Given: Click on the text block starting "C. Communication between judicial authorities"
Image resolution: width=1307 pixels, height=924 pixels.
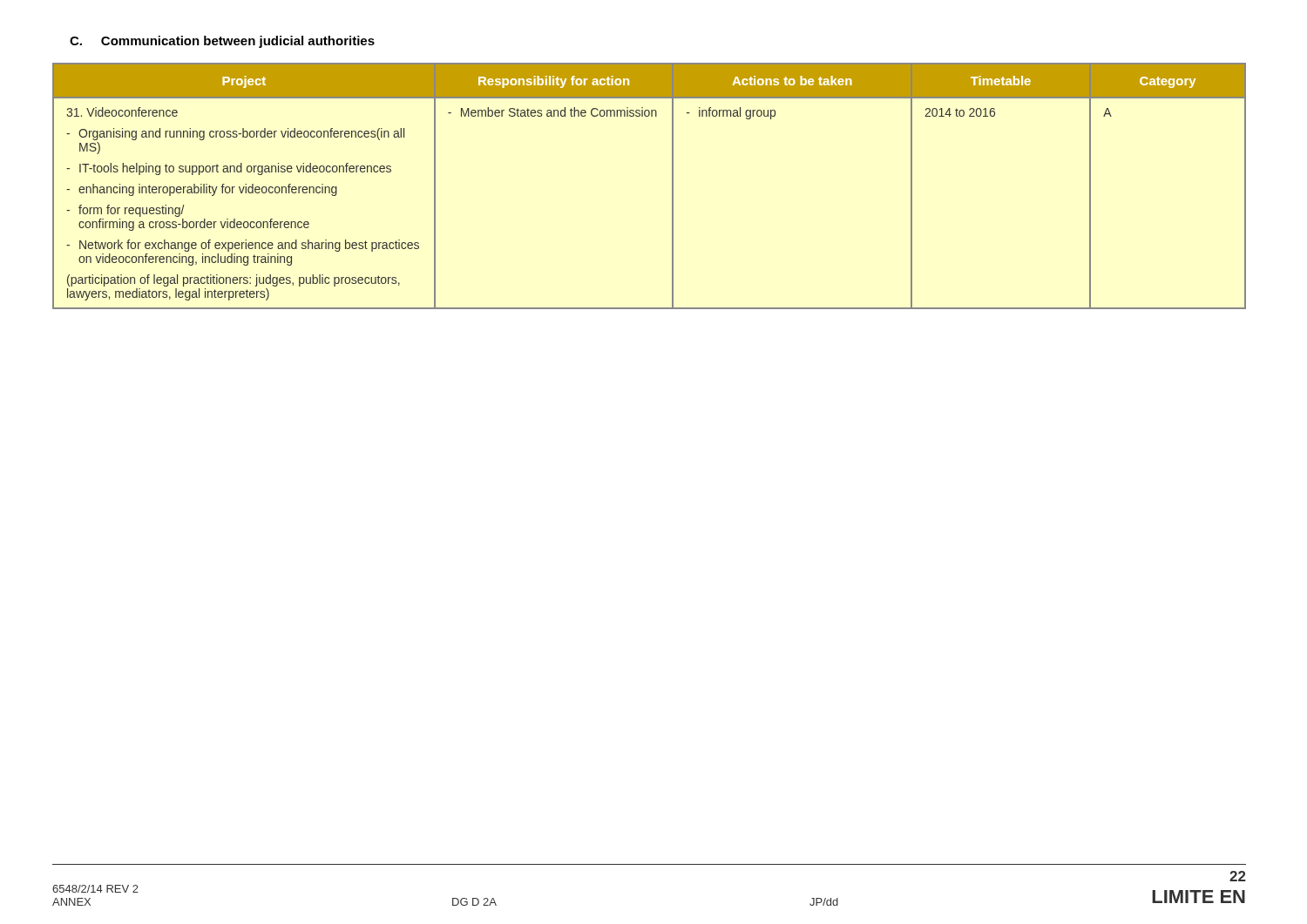Looking at the screenshot, I should [222, 40].
